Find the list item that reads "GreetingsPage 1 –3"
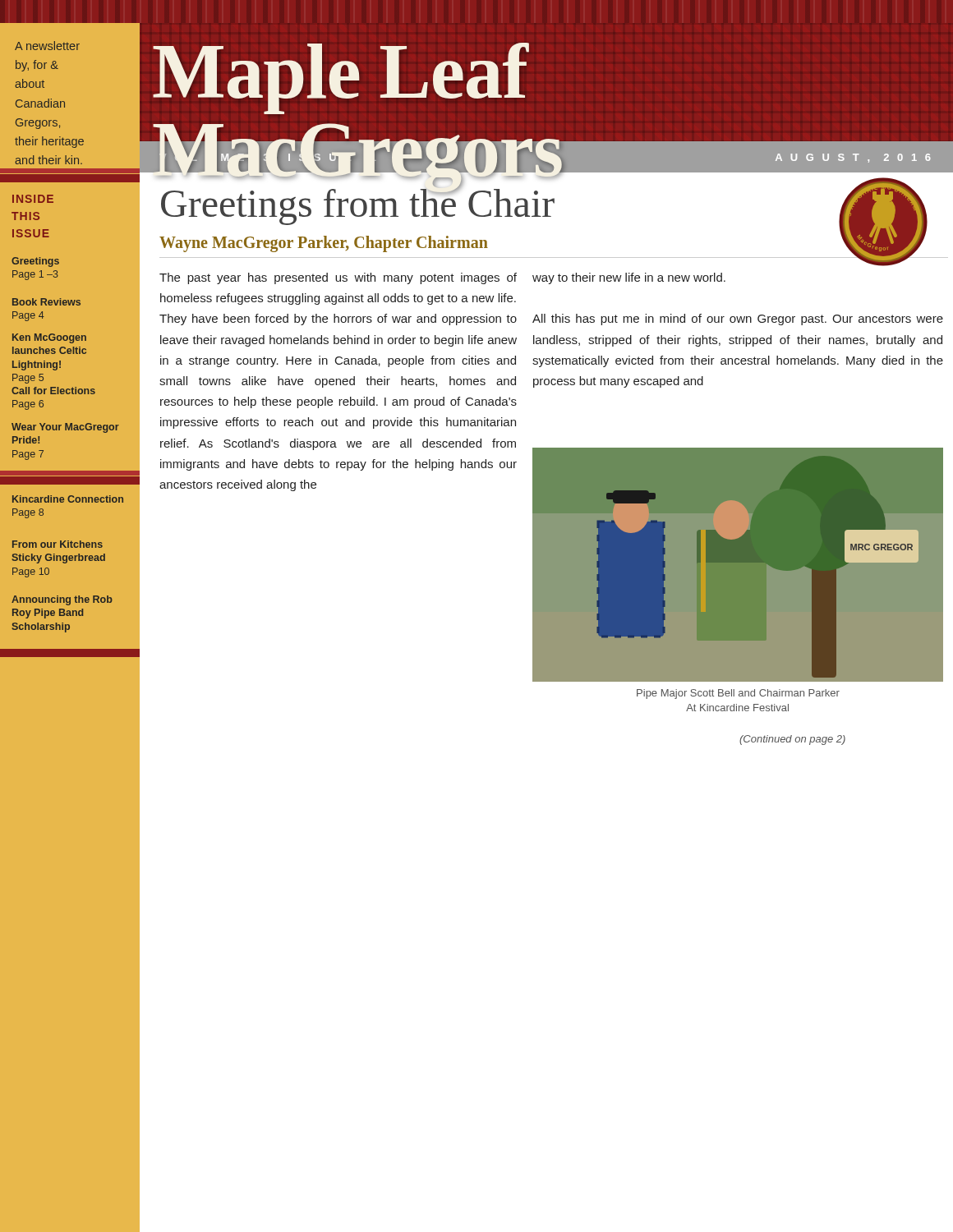 click(35, 268)
